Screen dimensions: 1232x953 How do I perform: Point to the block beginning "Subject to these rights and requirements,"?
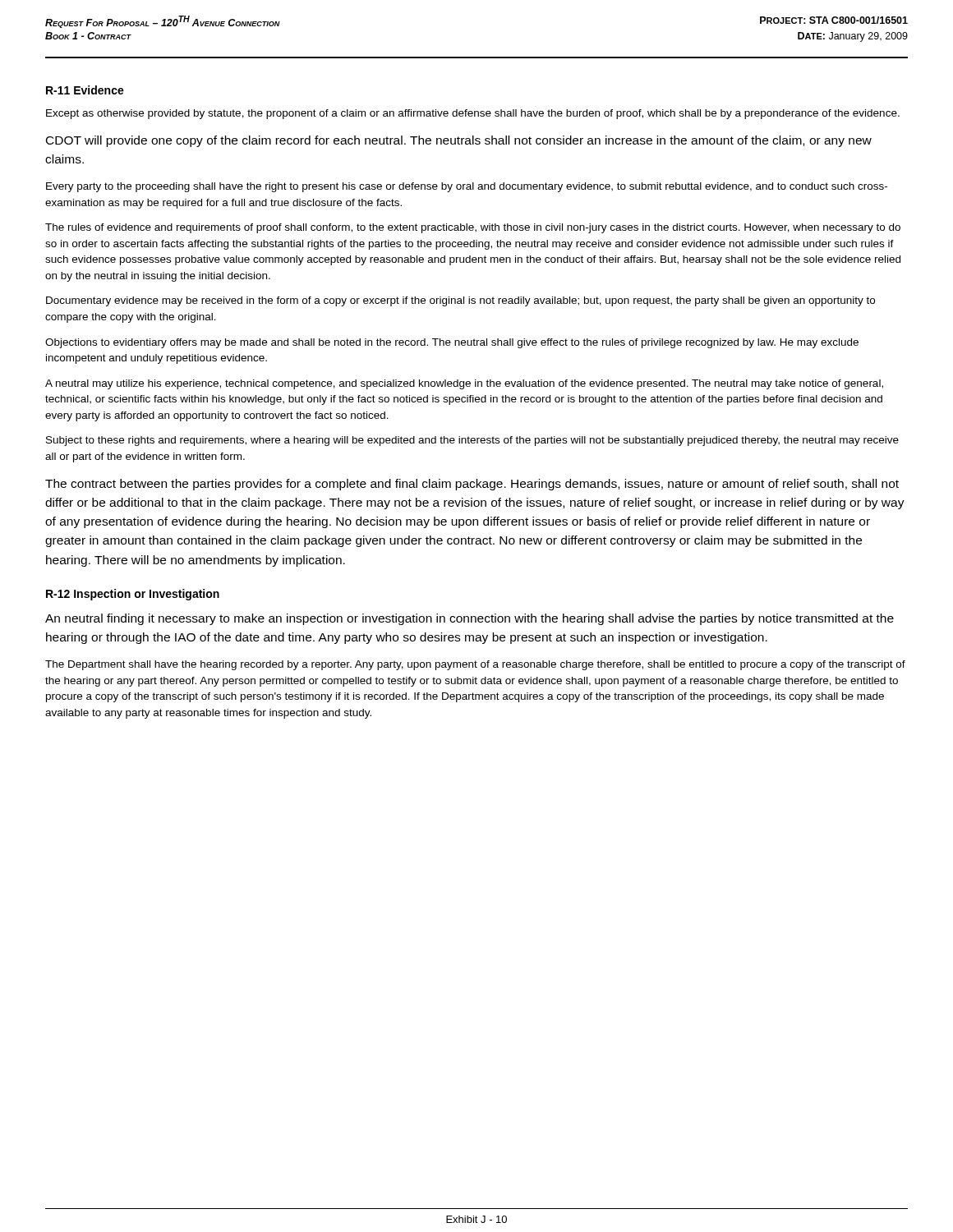(472, 448)
